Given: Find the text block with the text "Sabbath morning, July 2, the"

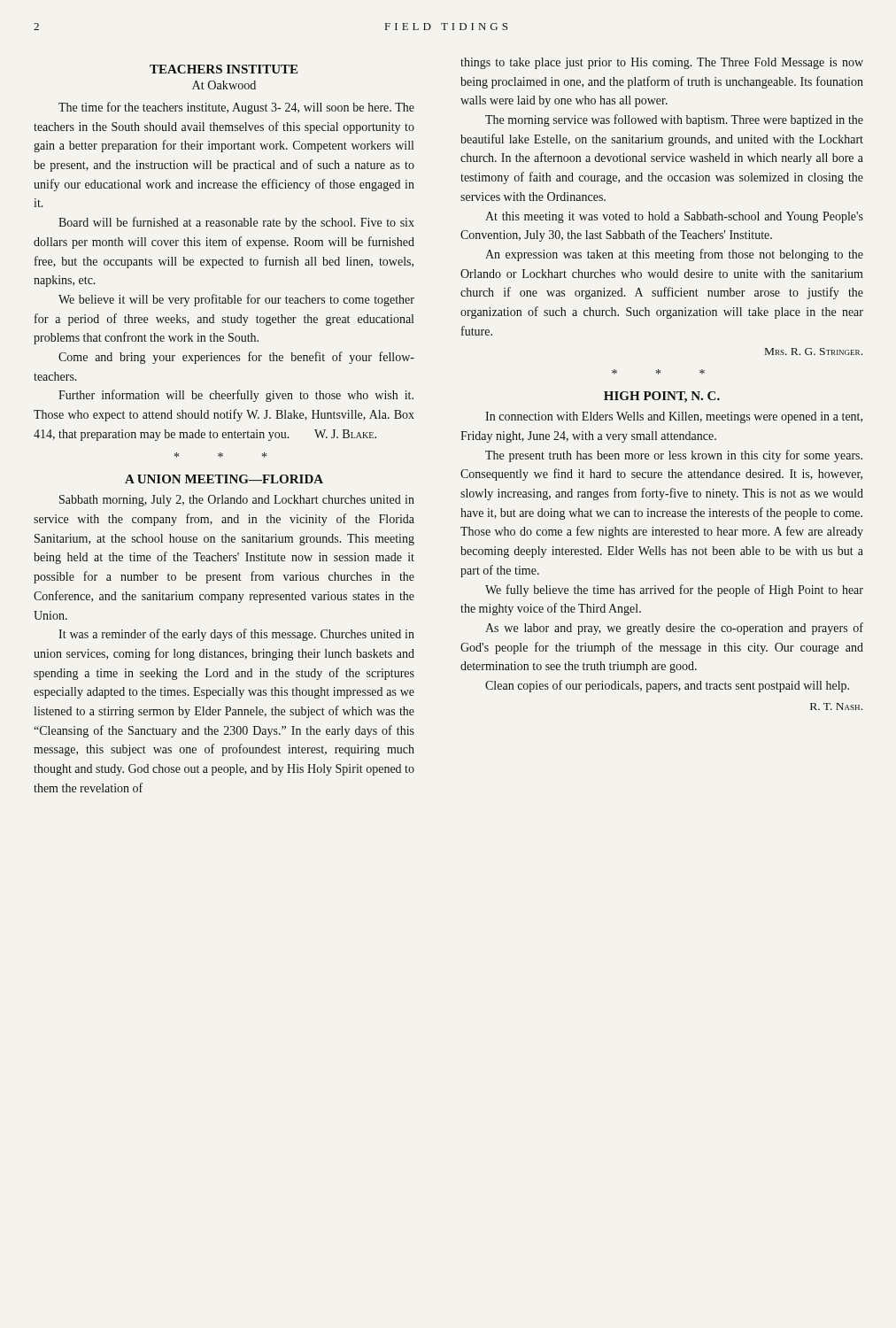Looking at the screenshot, I should point(224,644).
